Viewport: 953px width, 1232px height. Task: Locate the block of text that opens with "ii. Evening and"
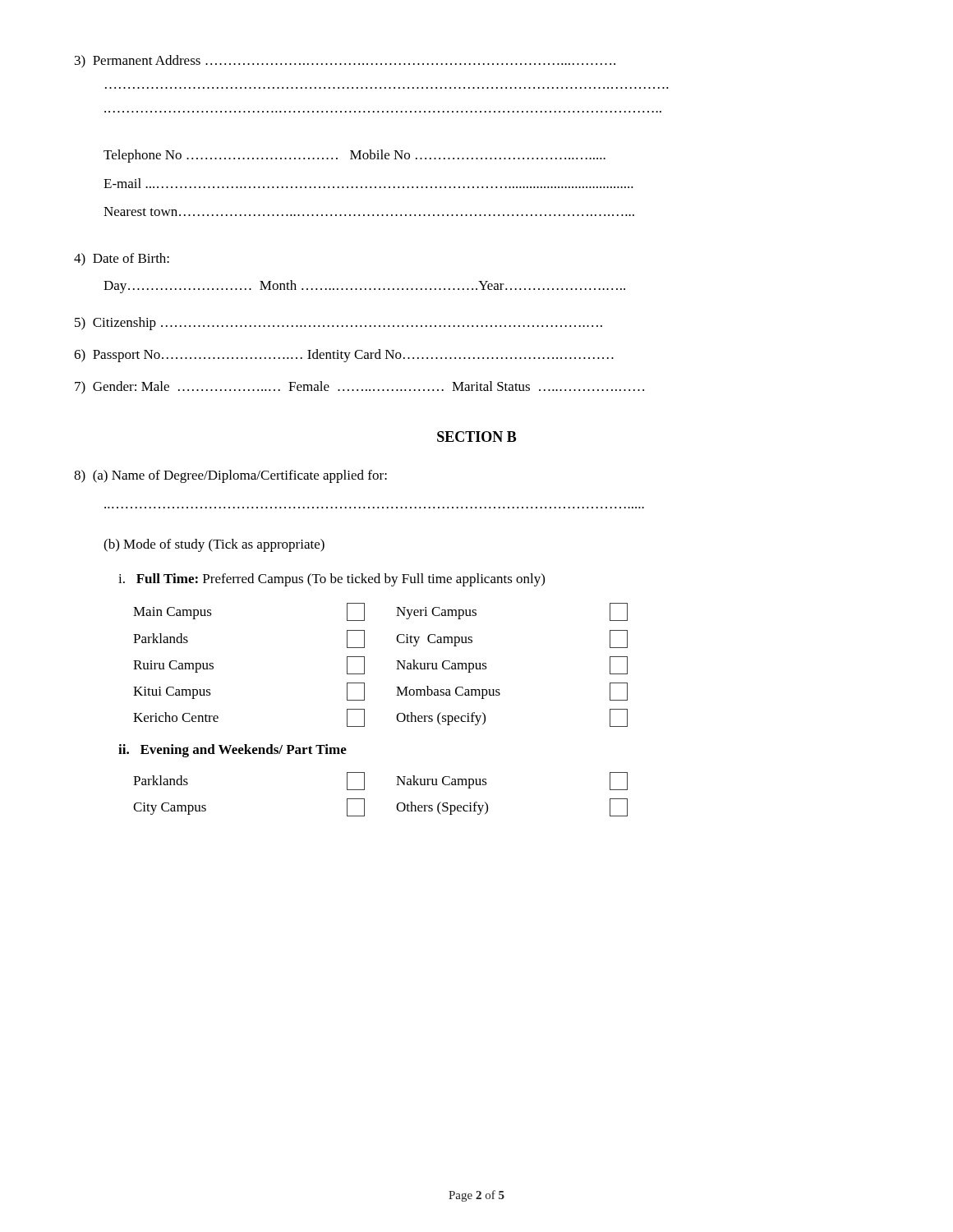(x=232, y=749)
